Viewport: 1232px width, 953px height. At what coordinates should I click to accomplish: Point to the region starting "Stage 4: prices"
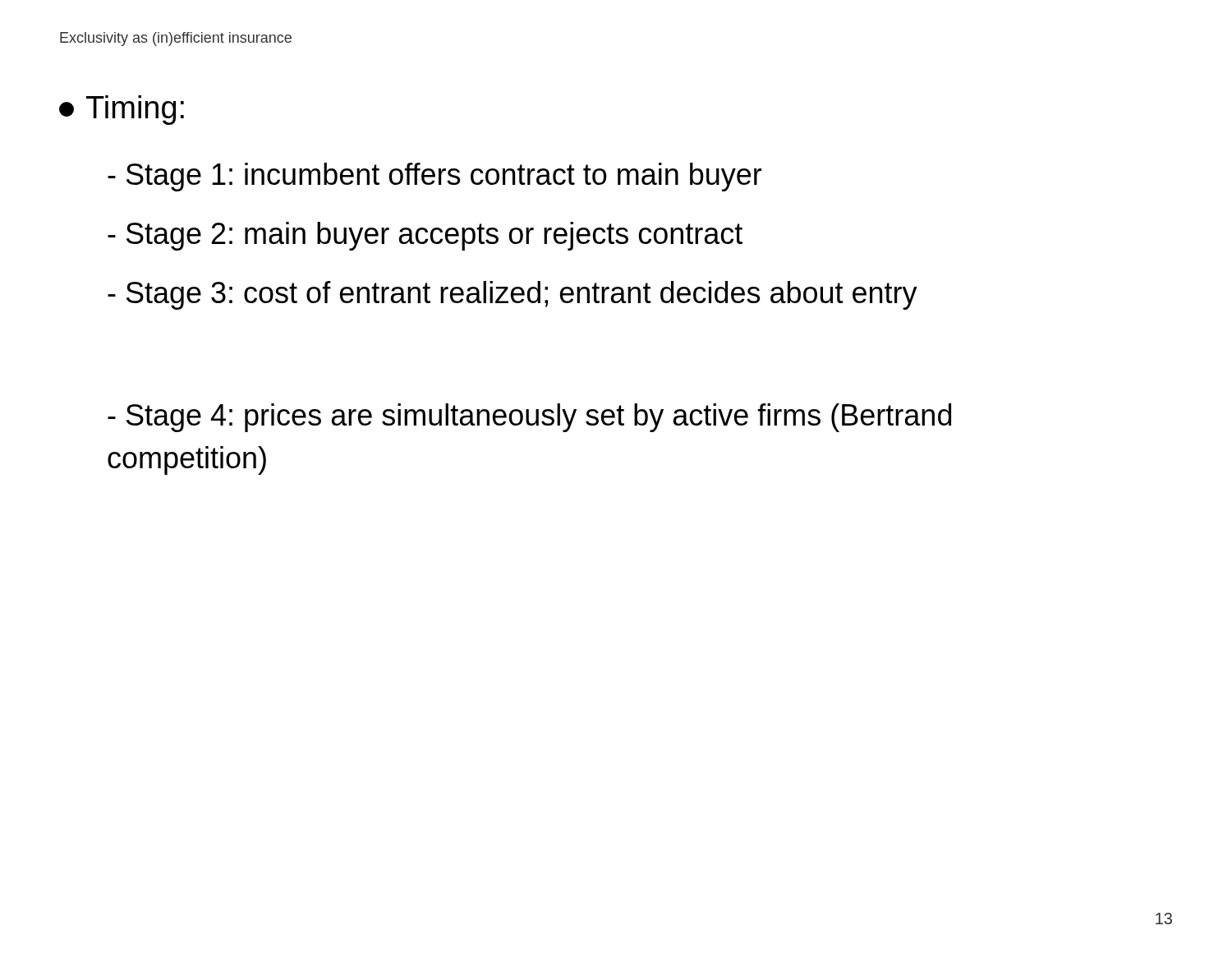click(x=530, y=437)
